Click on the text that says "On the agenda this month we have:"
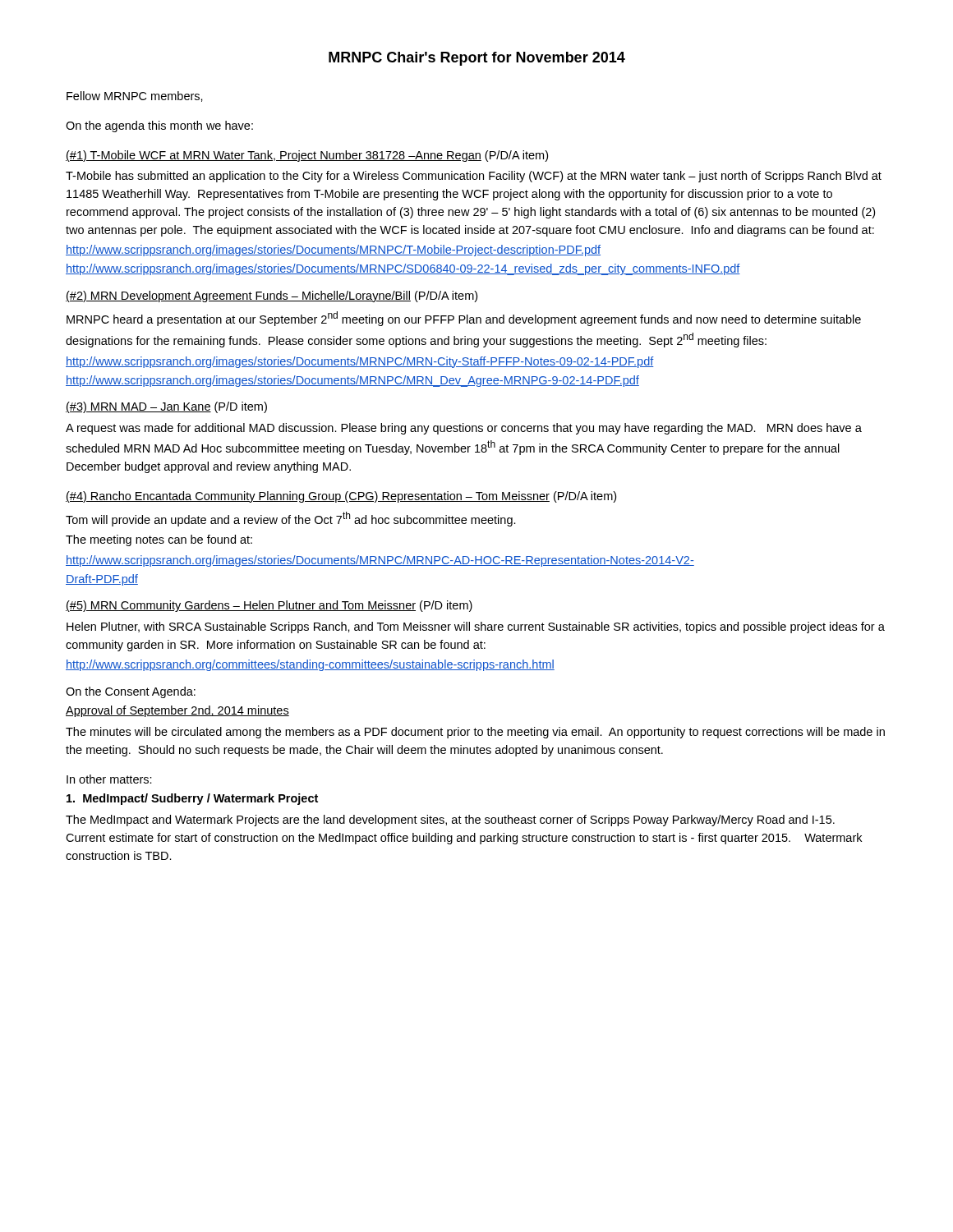The height and width of the screenshot is (1232, 953). point(160,125)
